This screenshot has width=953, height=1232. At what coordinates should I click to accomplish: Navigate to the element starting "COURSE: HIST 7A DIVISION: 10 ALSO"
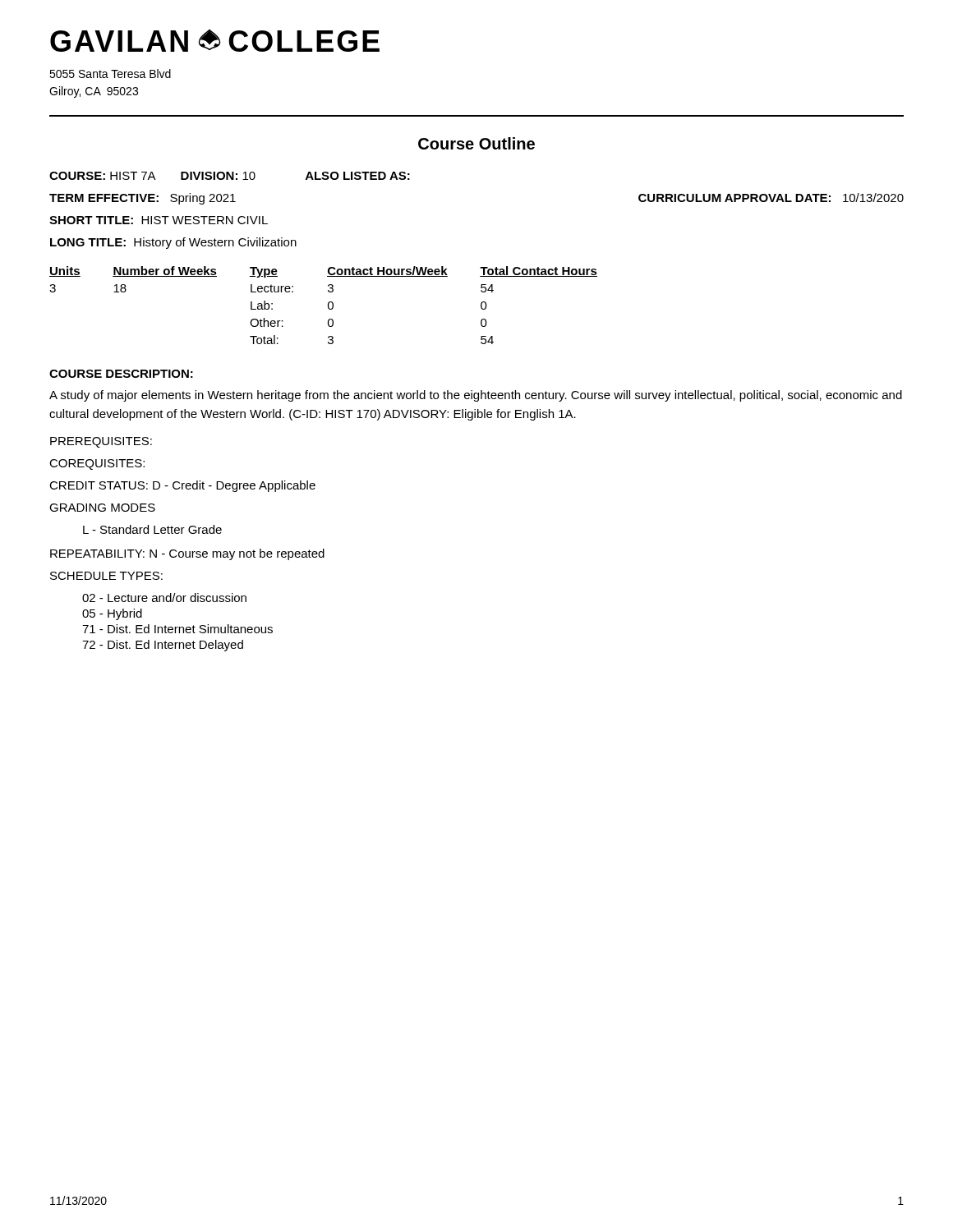tap(230, 175)
